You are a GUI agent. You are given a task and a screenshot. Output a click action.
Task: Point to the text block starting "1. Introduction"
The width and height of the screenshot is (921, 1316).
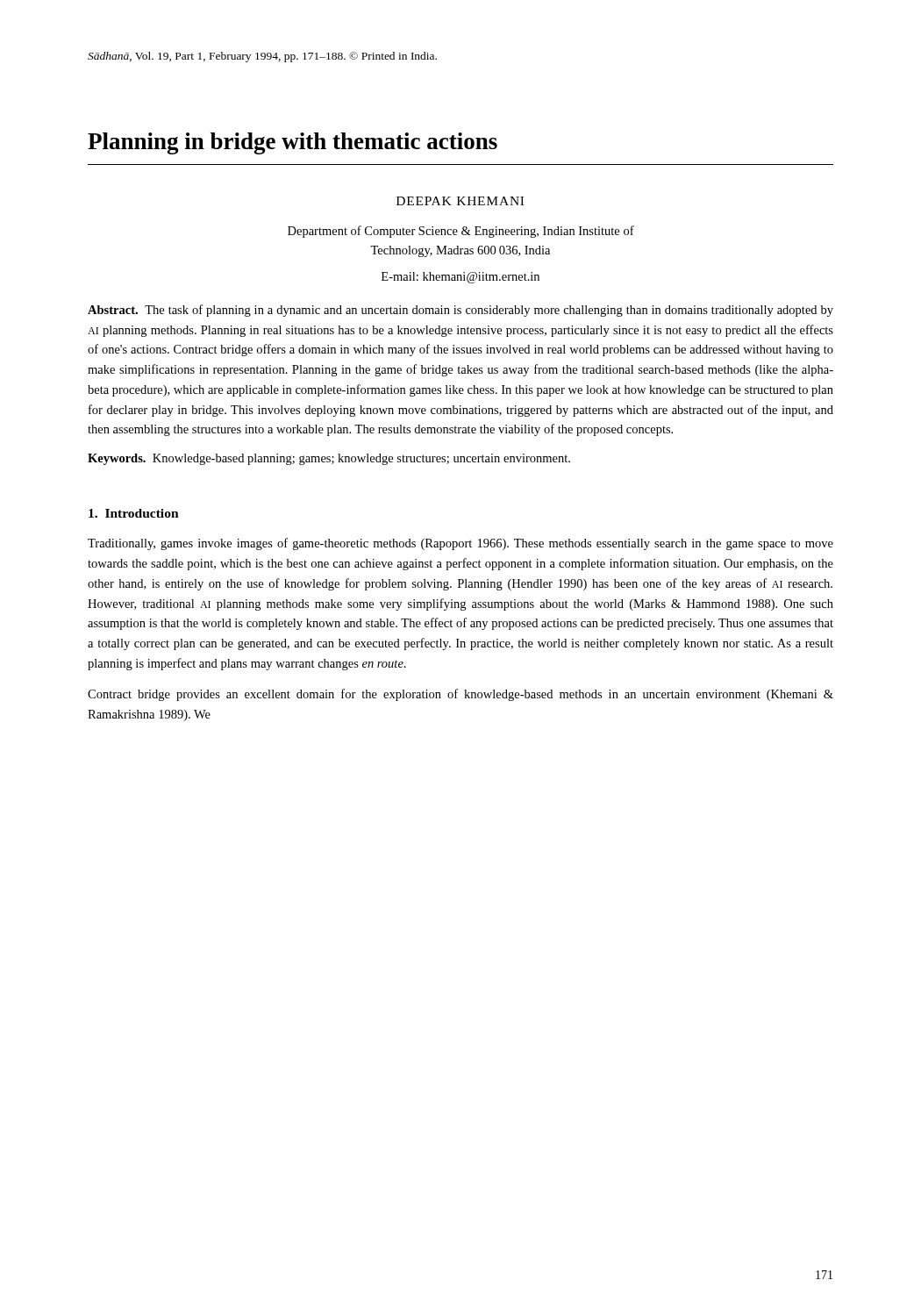(x=133, y=513)
